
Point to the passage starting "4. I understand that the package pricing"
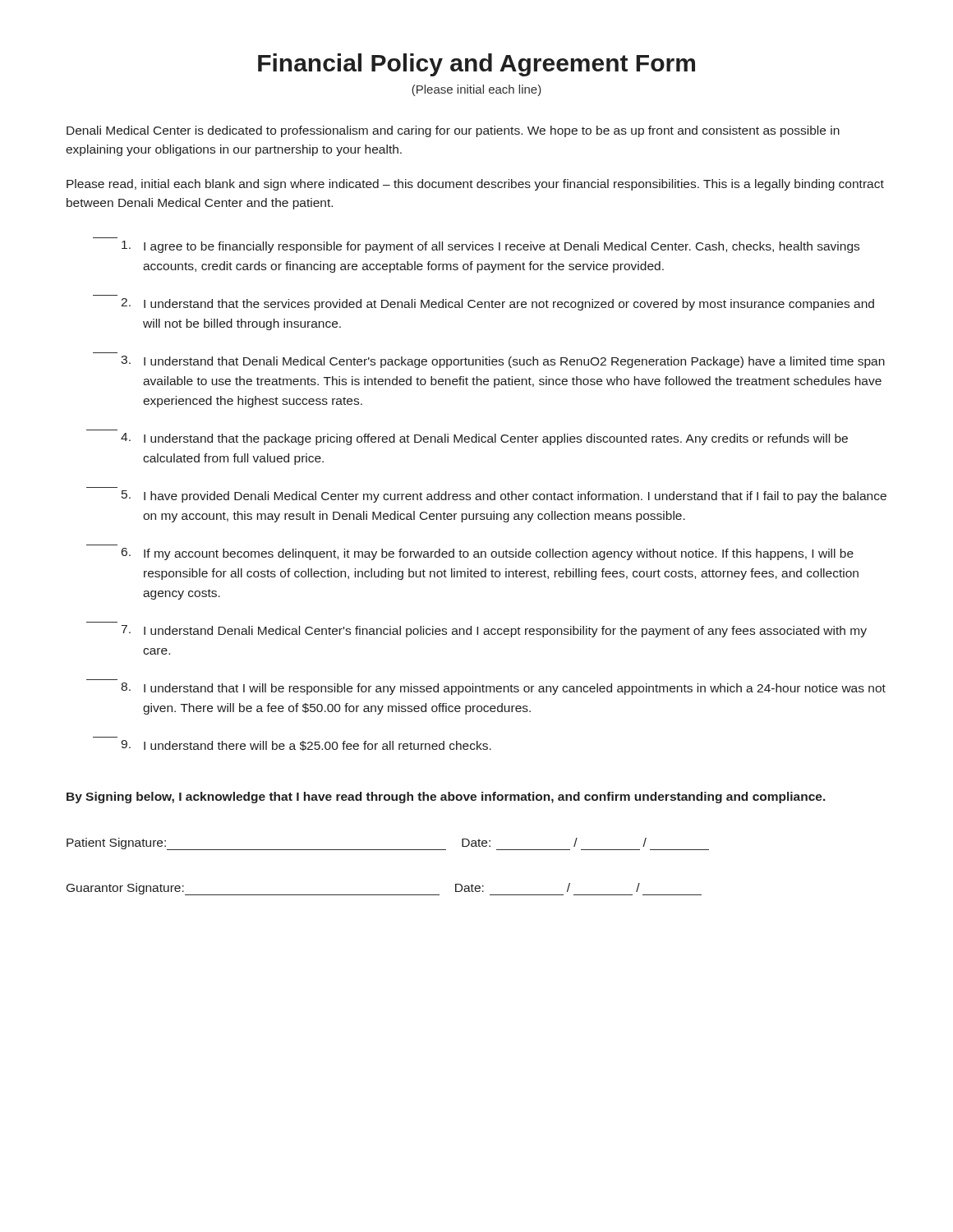[x=476, y=449]
